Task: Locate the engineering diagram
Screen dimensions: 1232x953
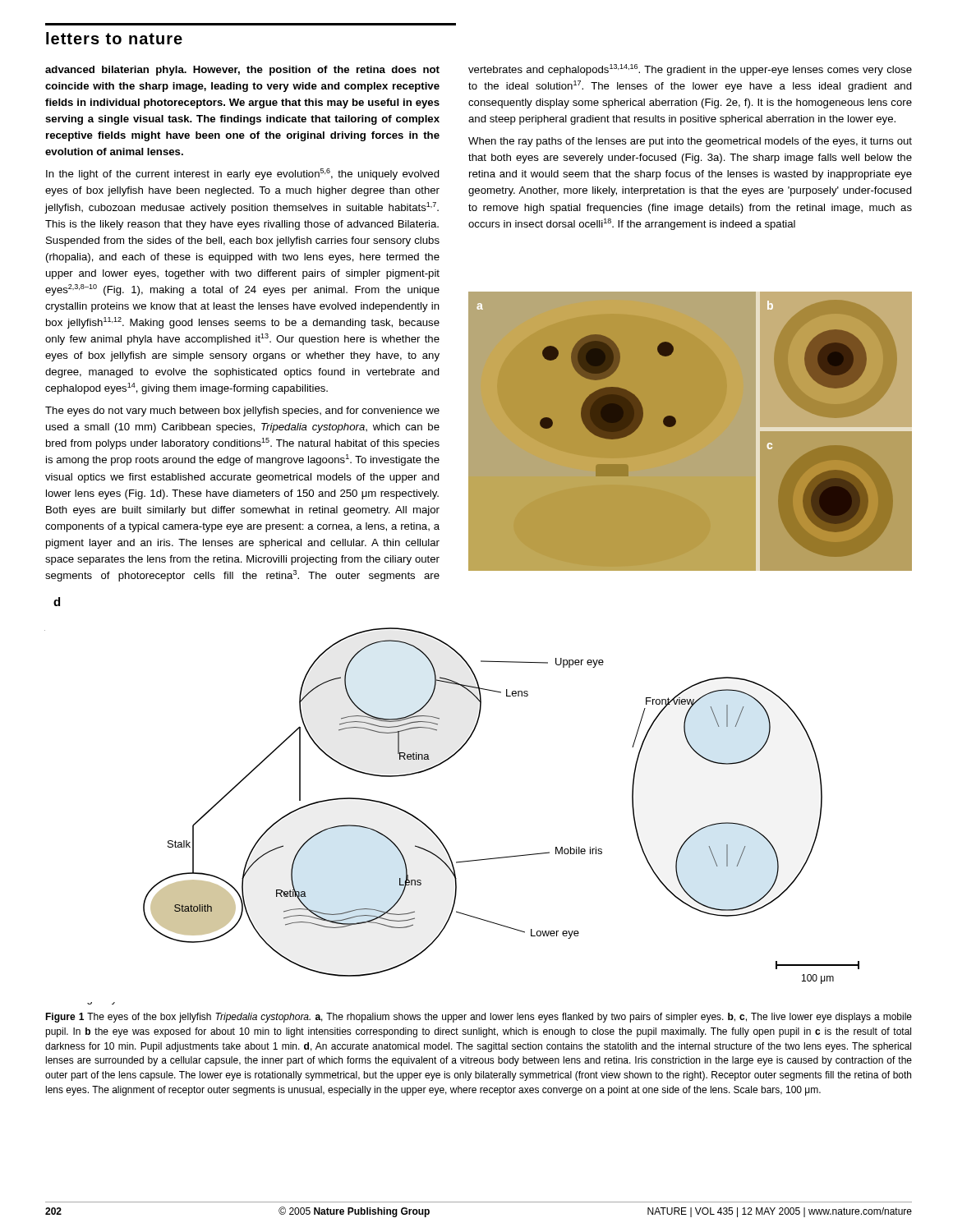Action: click(479, 793)
